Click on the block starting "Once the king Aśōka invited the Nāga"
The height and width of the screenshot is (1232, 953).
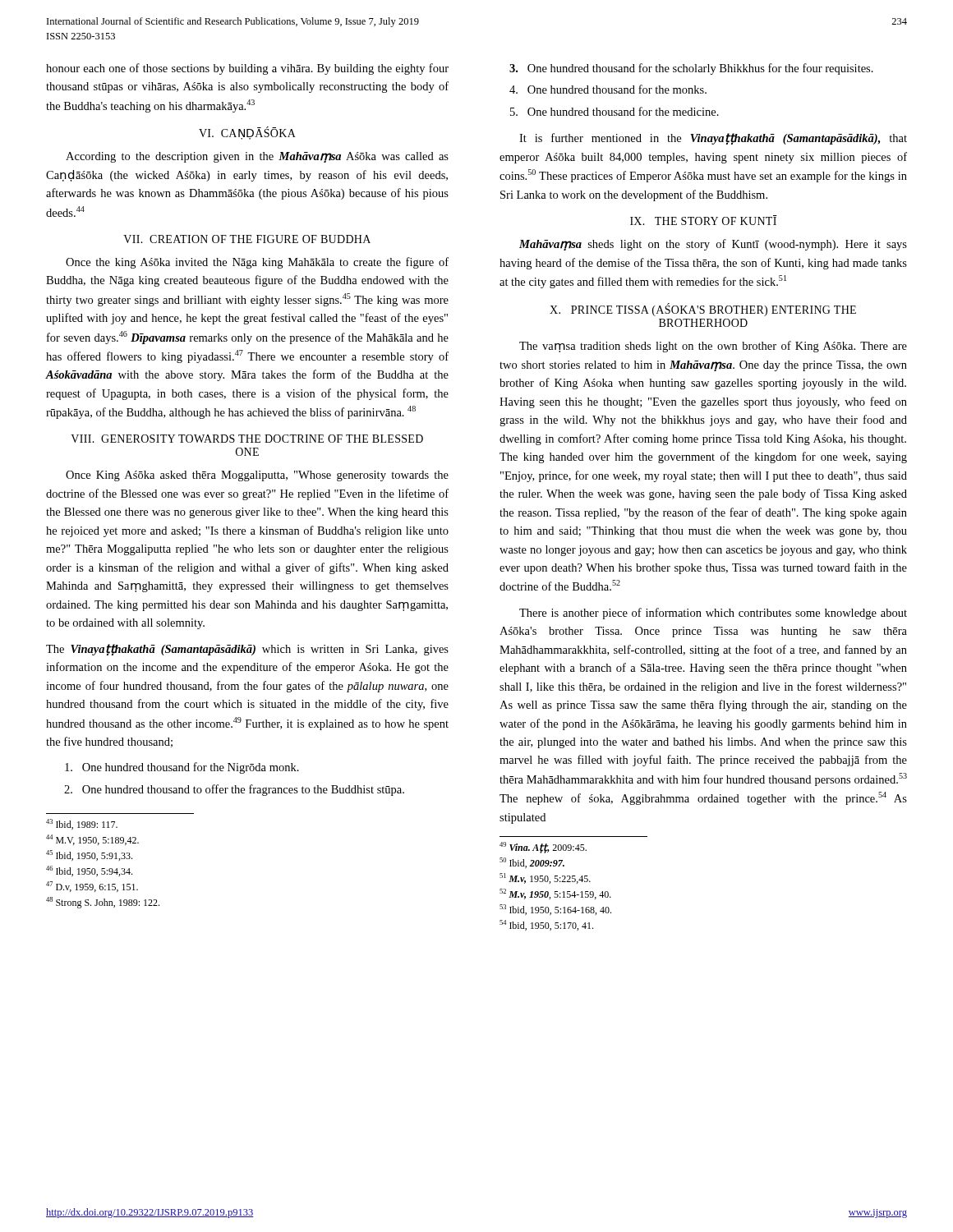tap(247, 337)
